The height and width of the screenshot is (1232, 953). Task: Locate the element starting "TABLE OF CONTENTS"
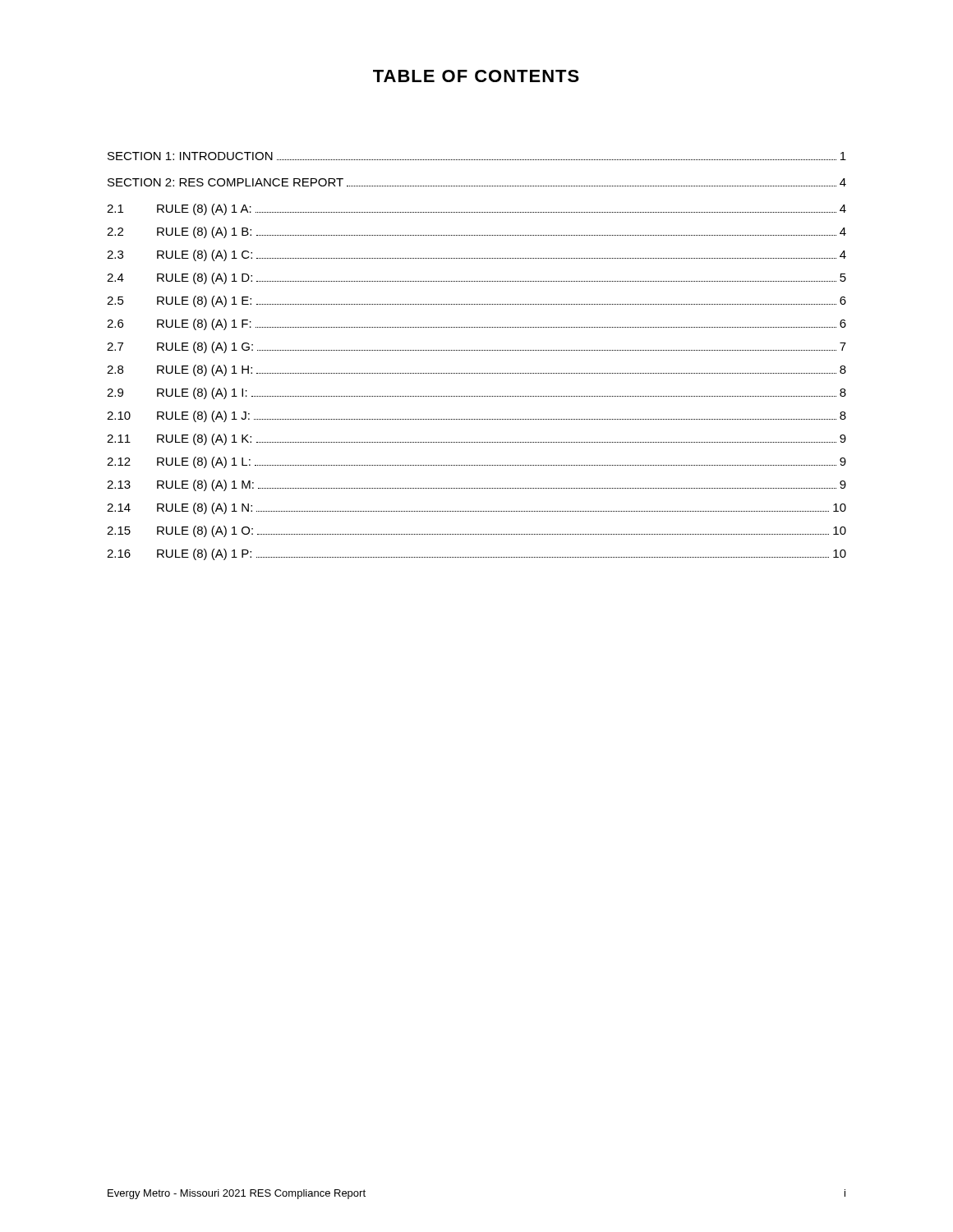476,76
